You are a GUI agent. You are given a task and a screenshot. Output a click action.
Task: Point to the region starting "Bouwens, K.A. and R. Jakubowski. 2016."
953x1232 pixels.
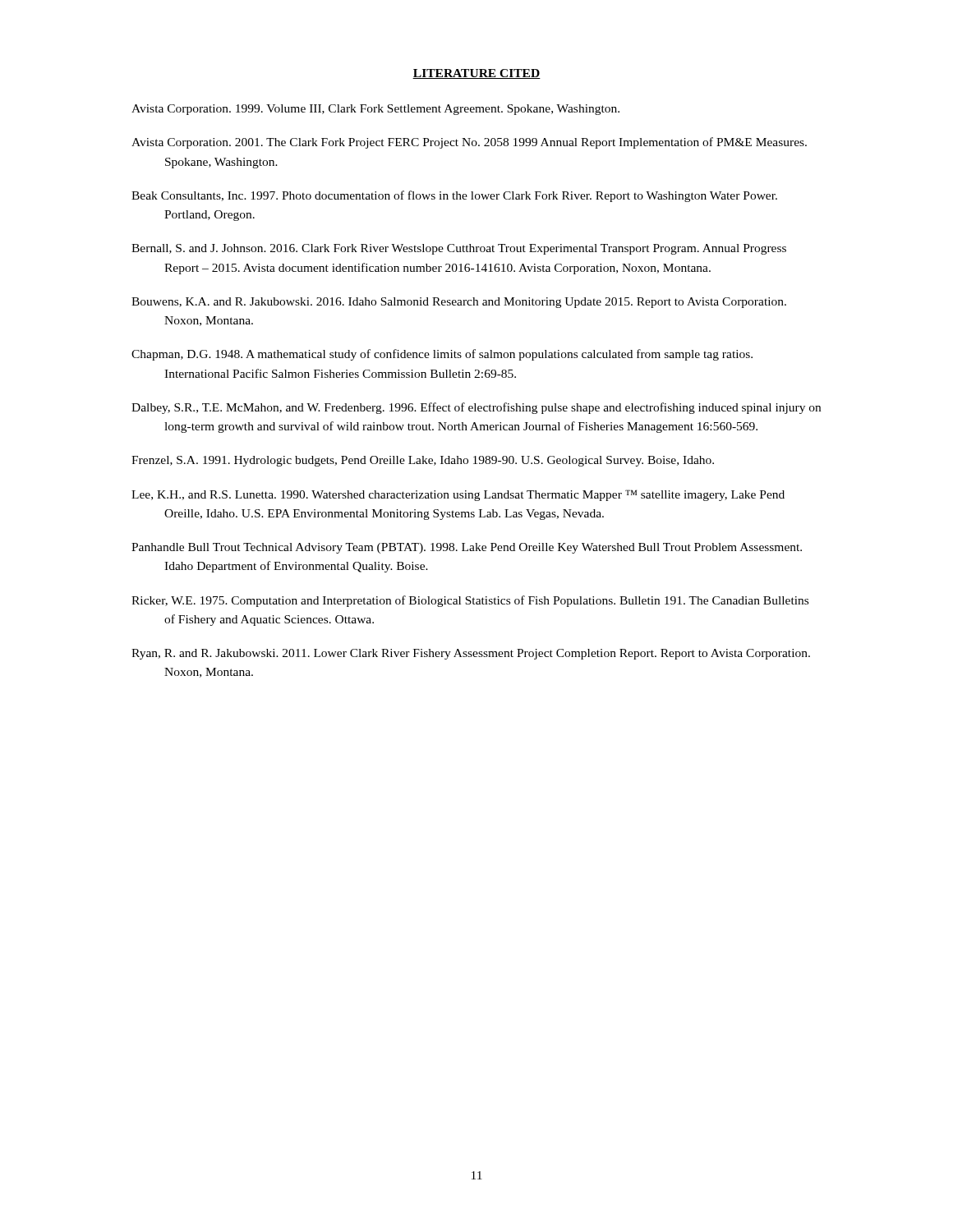point(476,310)
